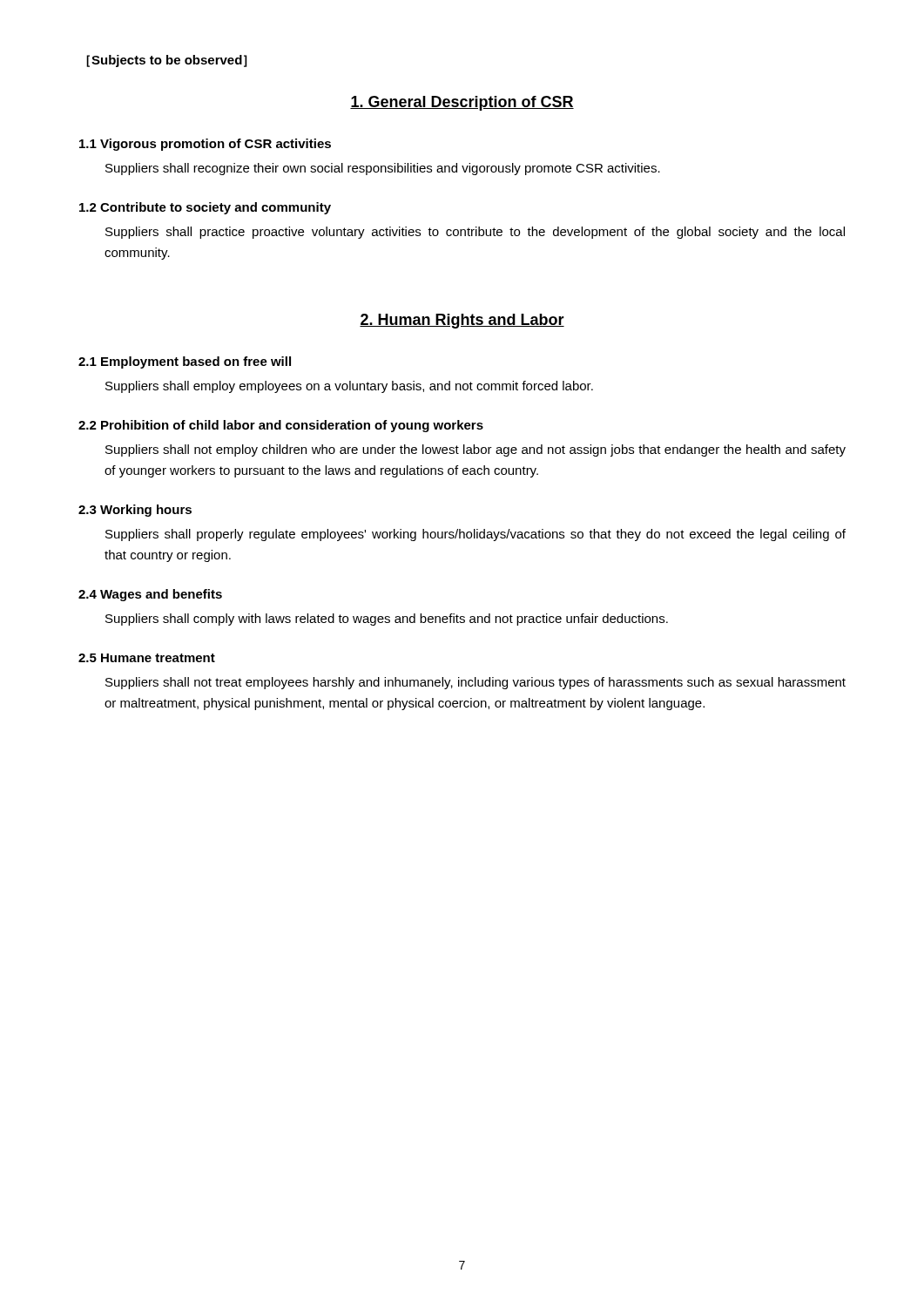
Task: Locate the text block starting "2.4 Wages and benefits"
Action: point(150,594)
